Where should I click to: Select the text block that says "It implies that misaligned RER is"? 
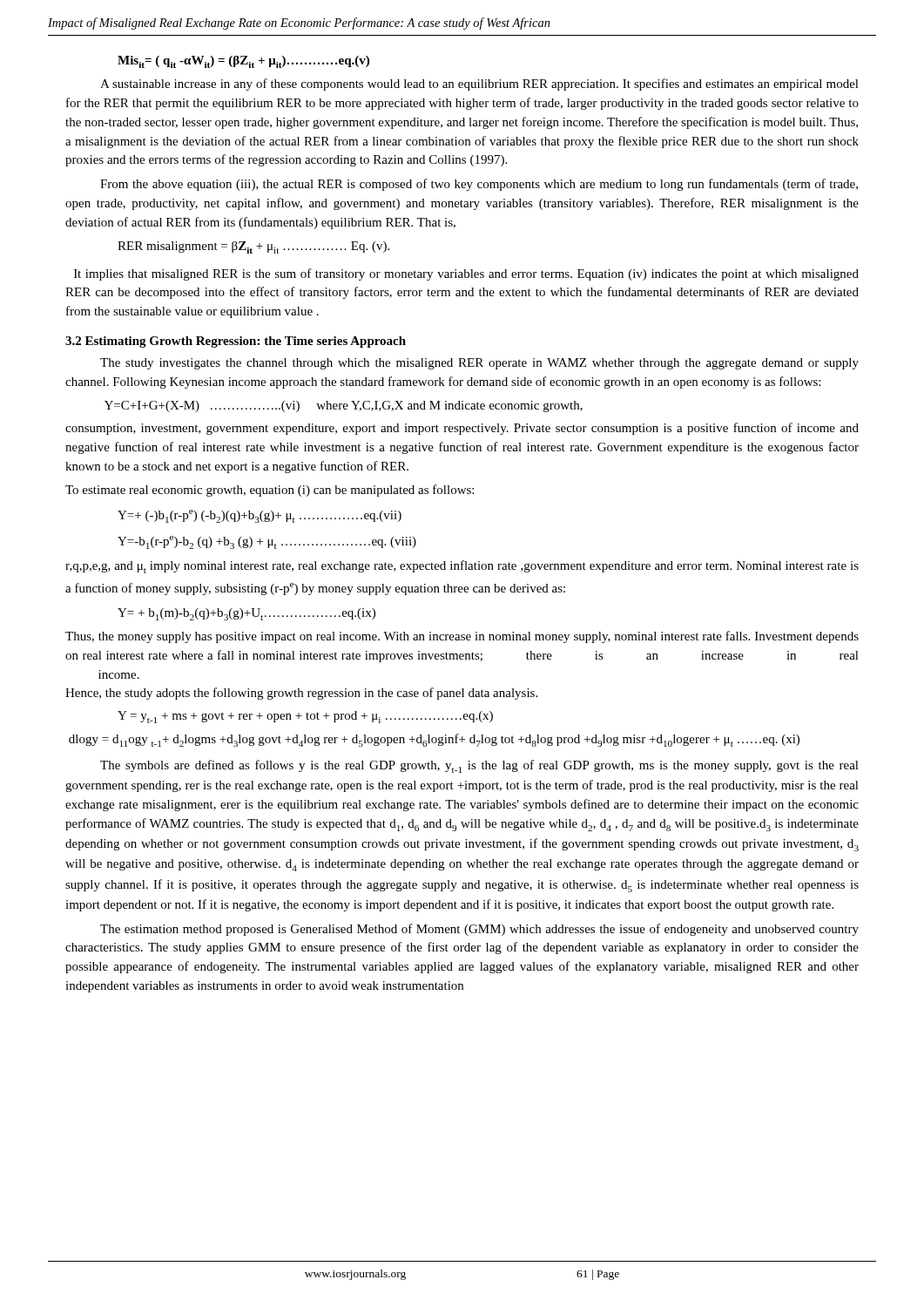pos(462,292)
